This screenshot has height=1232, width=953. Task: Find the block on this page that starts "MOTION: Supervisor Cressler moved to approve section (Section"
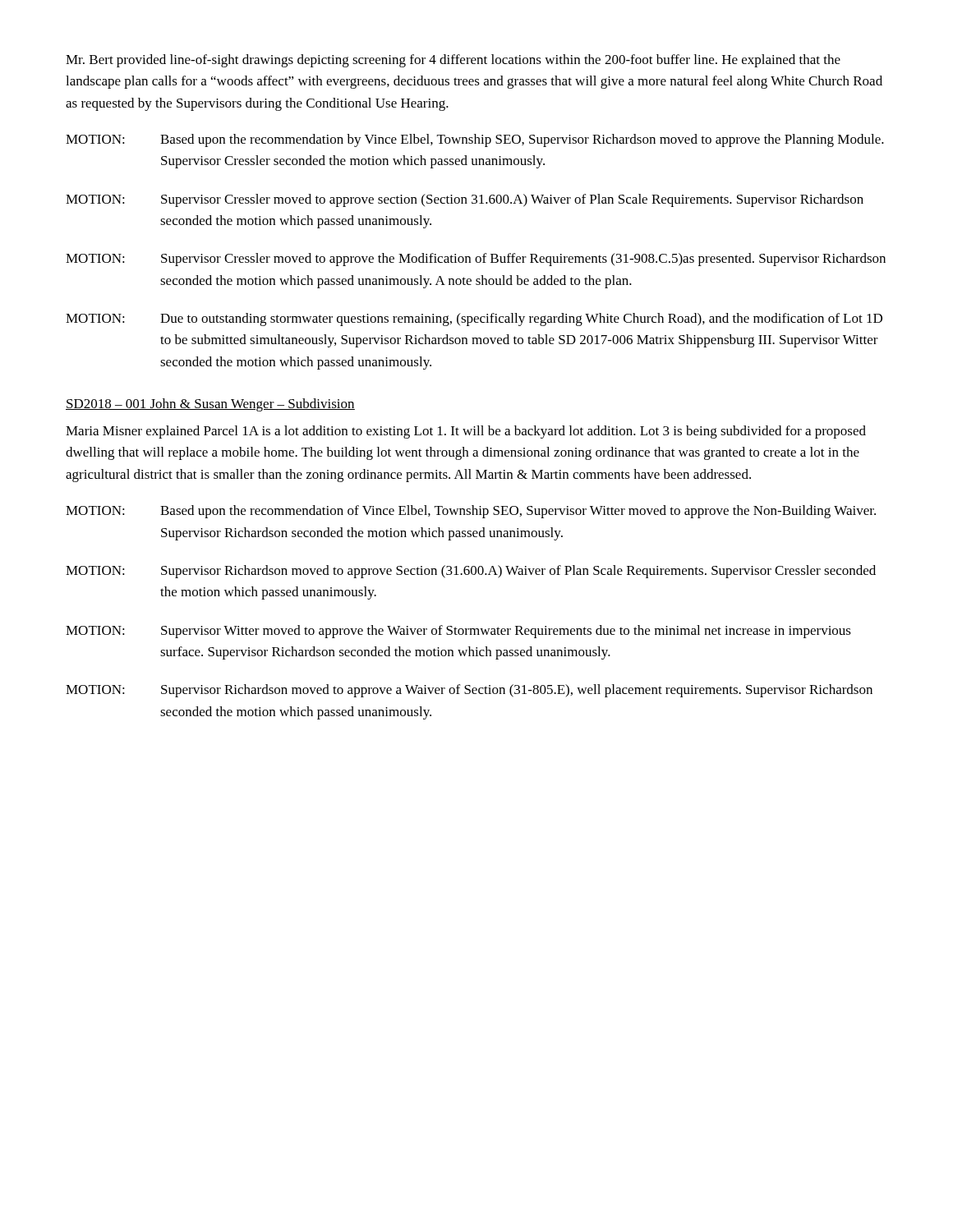click(476, 210)
